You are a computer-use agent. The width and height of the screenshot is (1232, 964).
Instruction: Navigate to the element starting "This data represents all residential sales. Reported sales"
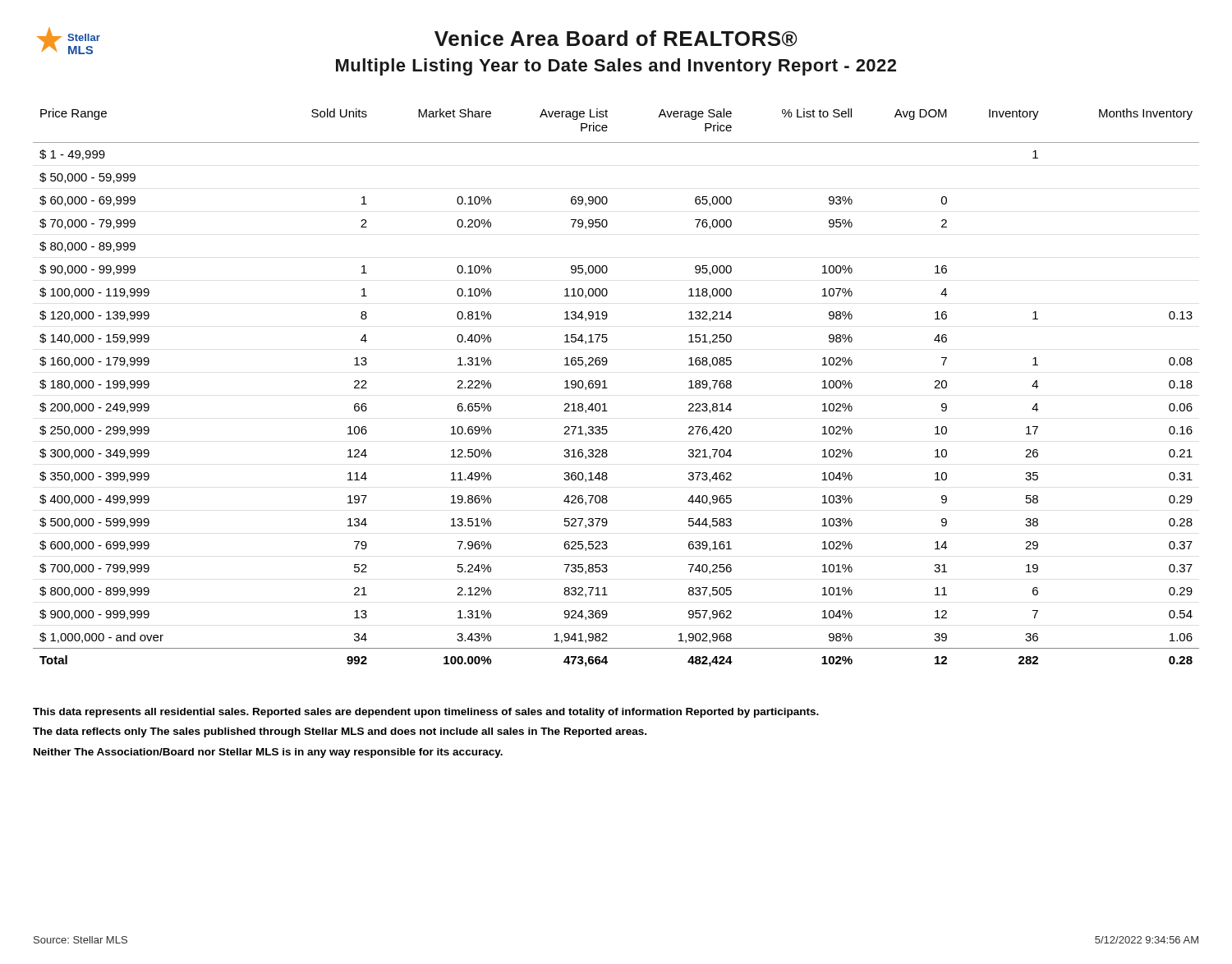pyautogui.click(x=616, y=732)
